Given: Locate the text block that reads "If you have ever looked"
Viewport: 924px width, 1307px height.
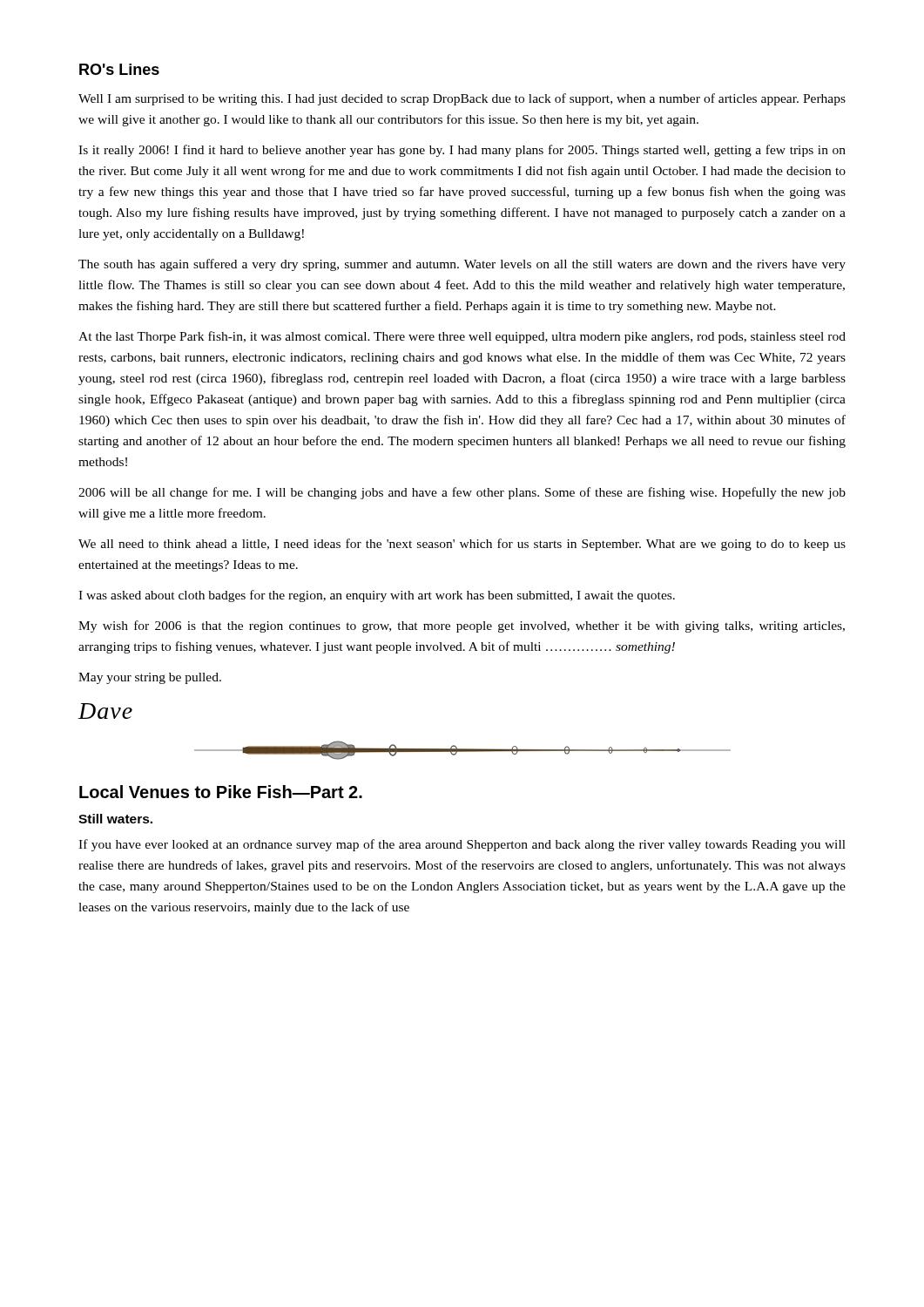Looking at the screenshot, I should coord(462,876).
